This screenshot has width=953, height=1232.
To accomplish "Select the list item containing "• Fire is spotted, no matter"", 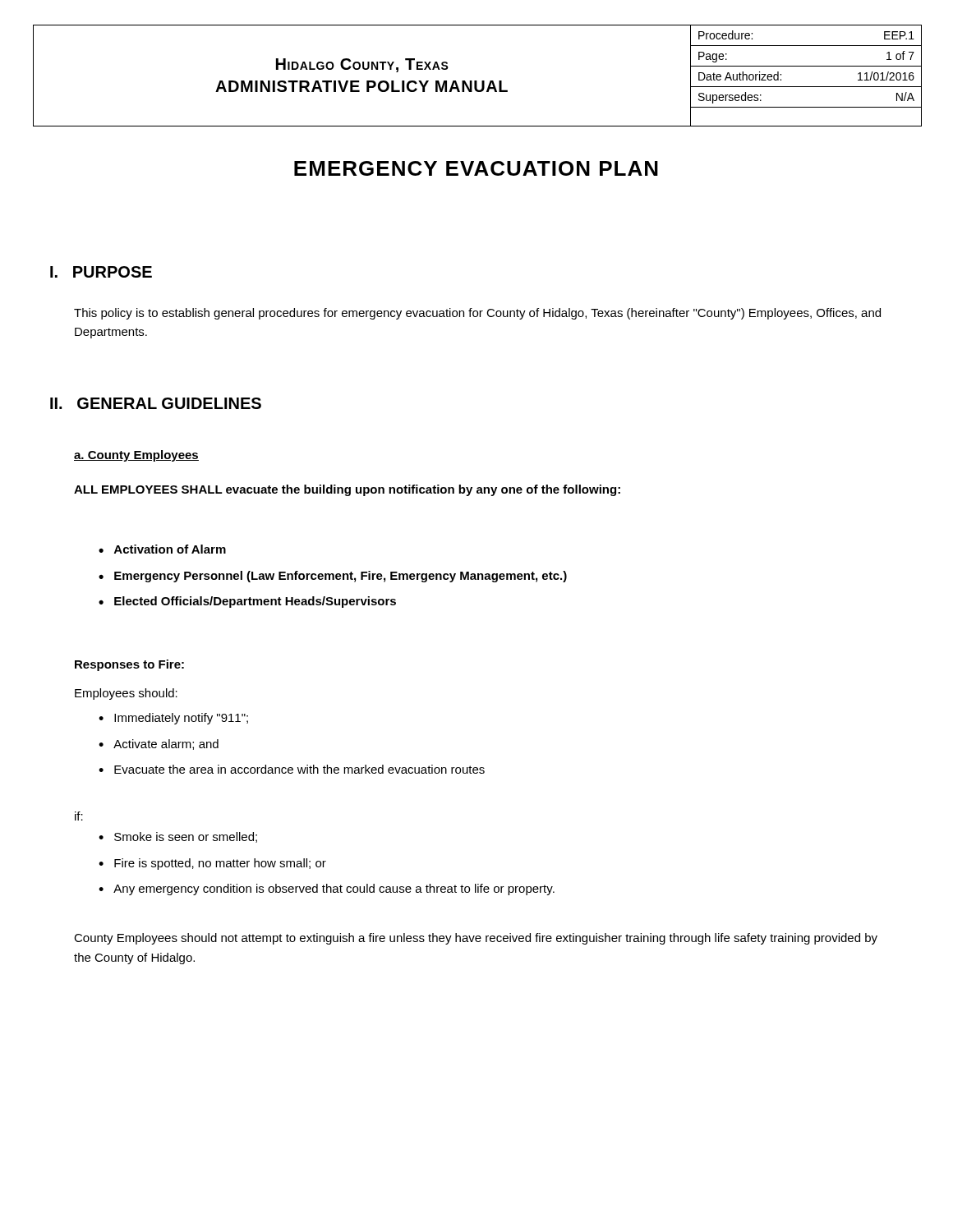I will point(212,864).
